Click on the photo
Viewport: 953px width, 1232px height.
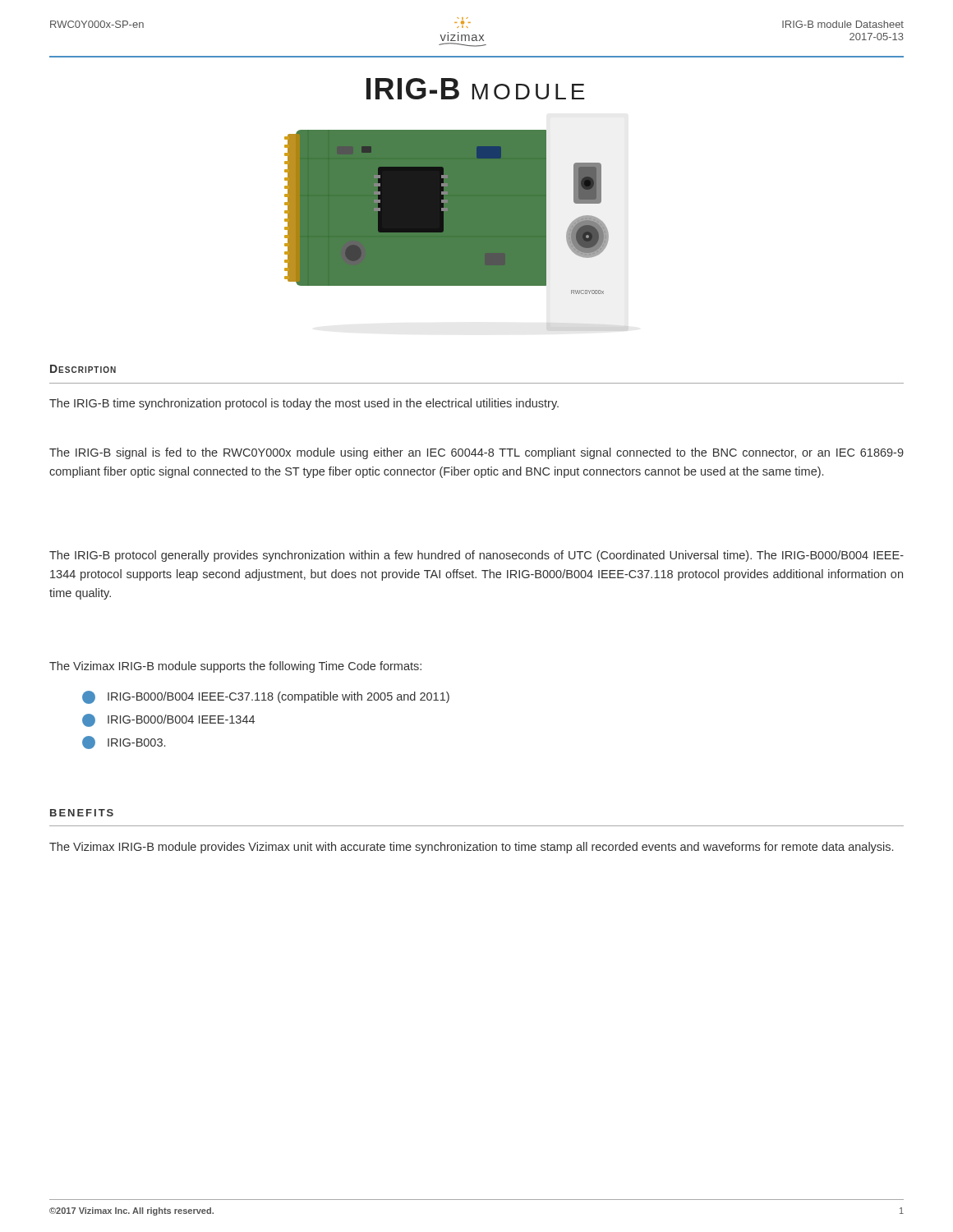pos(476,224)
